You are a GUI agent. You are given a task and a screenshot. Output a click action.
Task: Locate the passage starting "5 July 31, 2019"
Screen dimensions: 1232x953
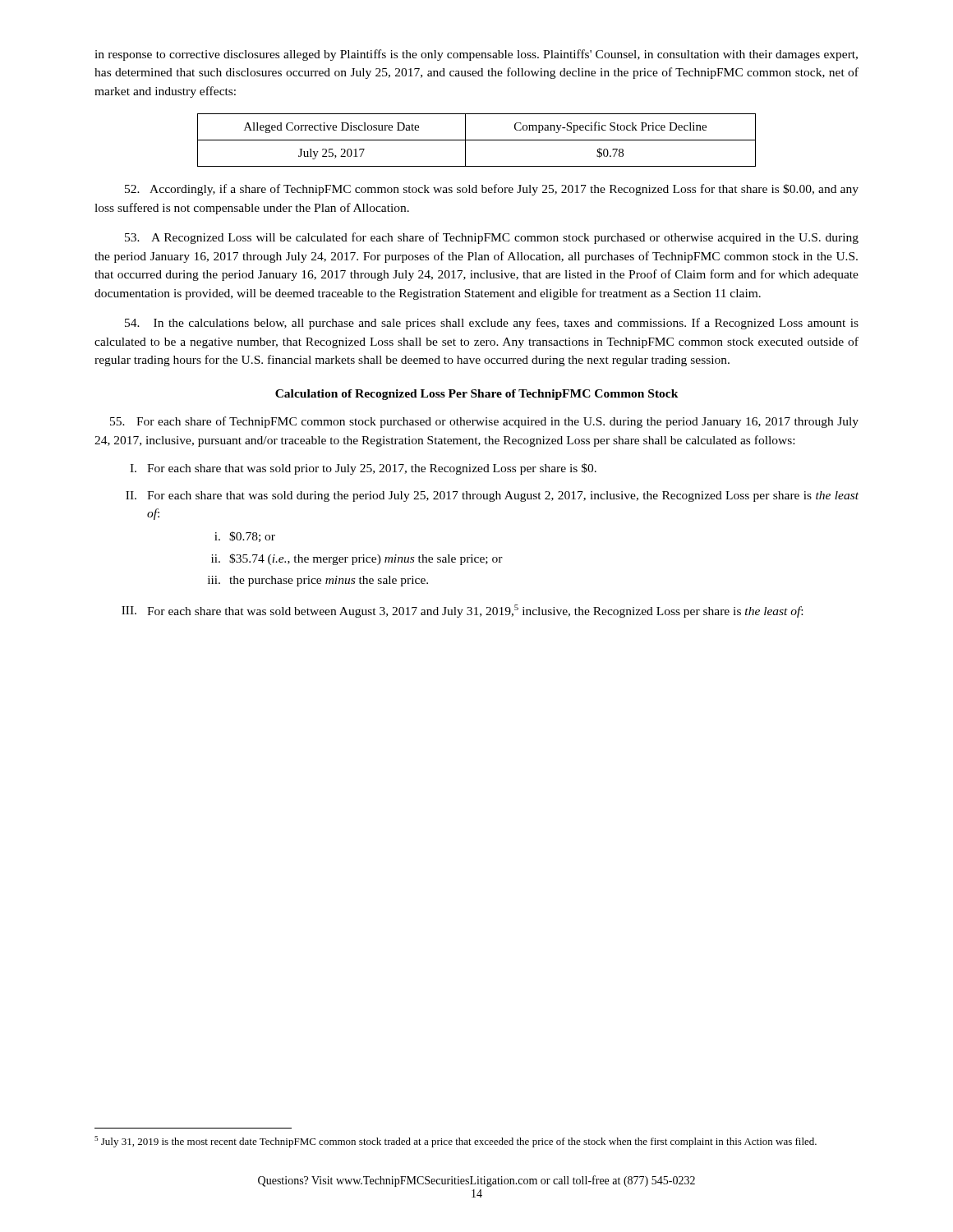[x=456, y=1141]
